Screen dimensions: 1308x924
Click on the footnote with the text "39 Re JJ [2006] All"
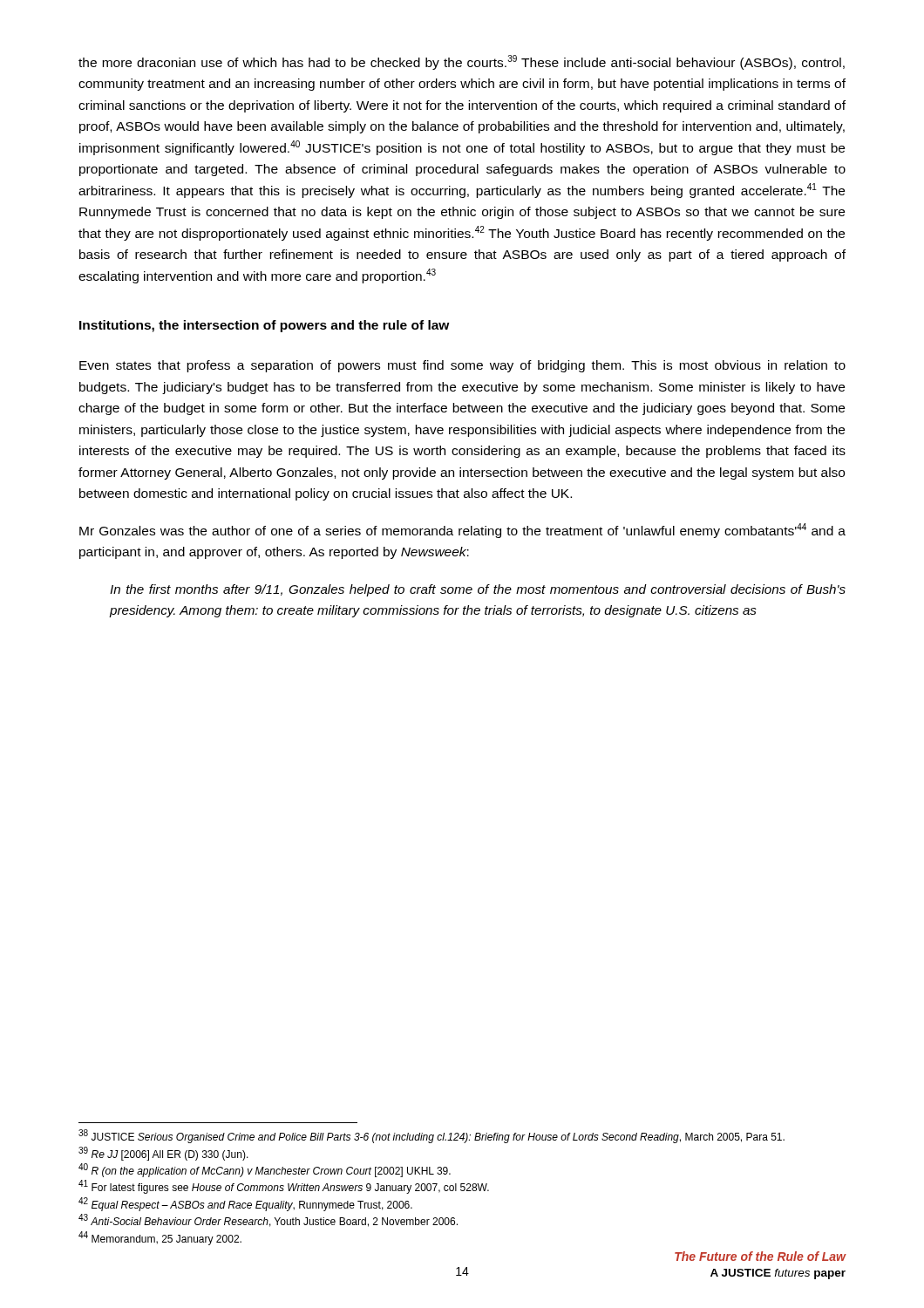(x=164, y=1154)
